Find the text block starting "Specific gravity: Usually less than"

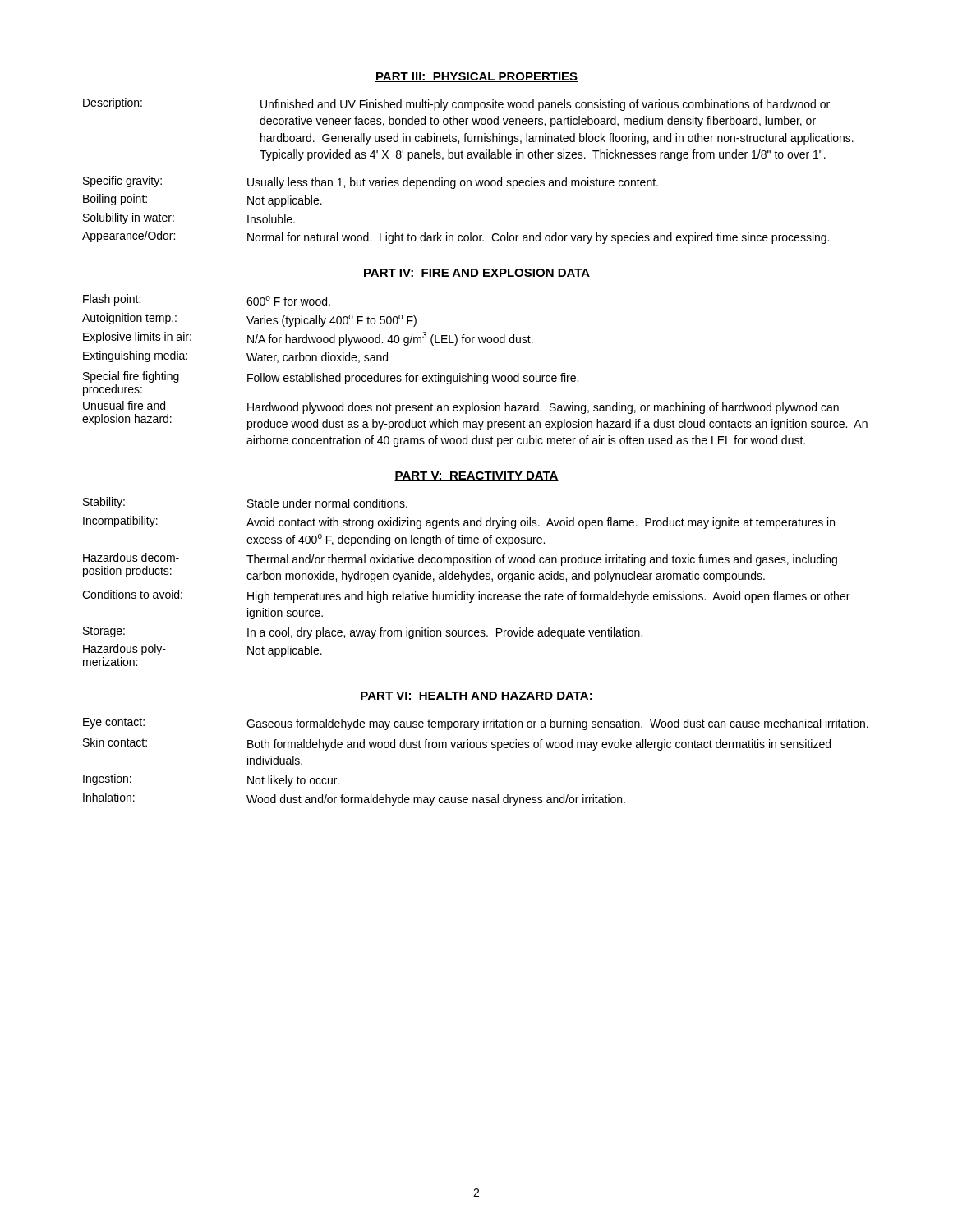pyautogui.click(x=371, y=182)
